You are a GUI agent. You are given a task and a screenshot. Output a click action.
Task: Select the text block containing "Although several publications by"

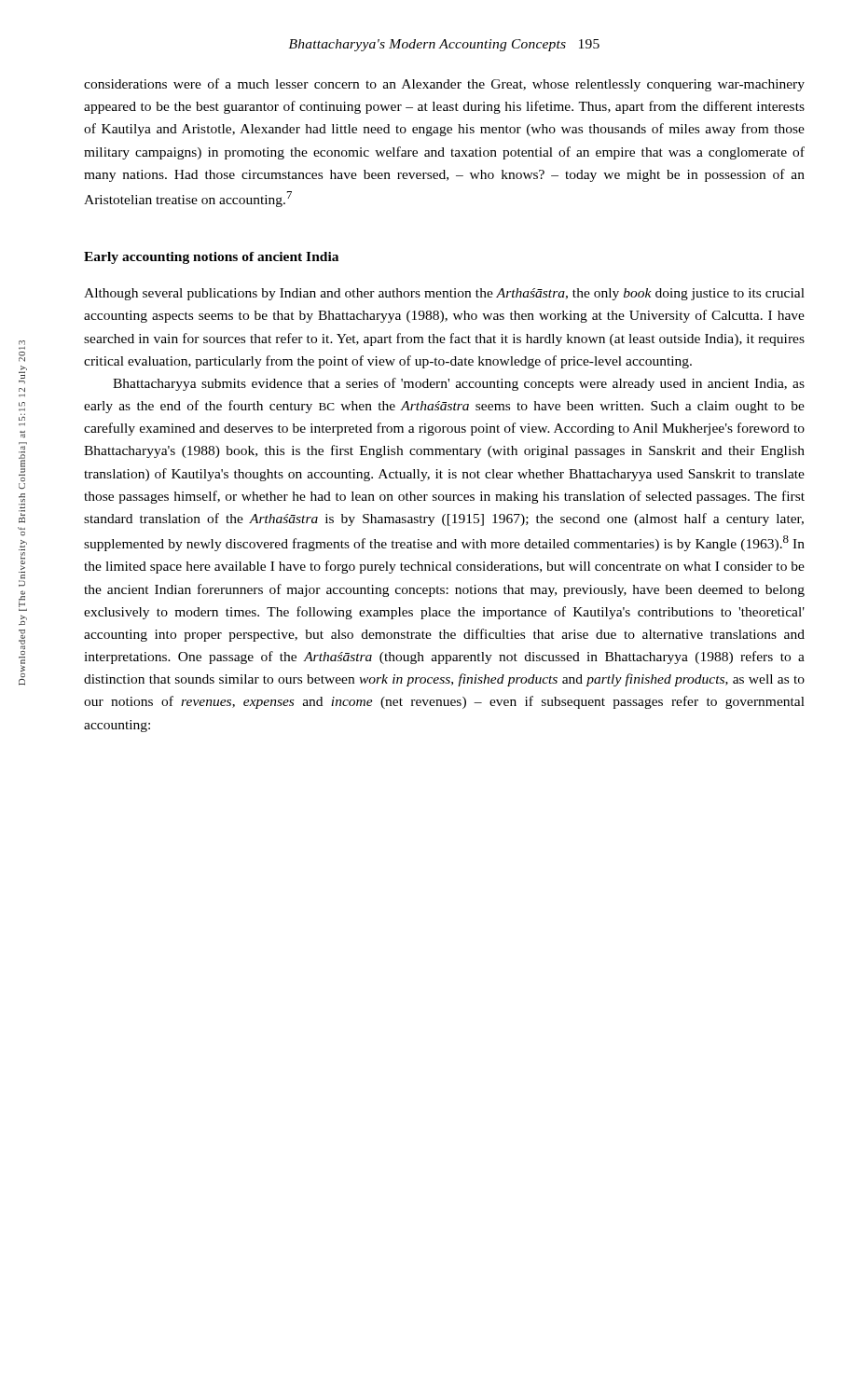[444, 509]
